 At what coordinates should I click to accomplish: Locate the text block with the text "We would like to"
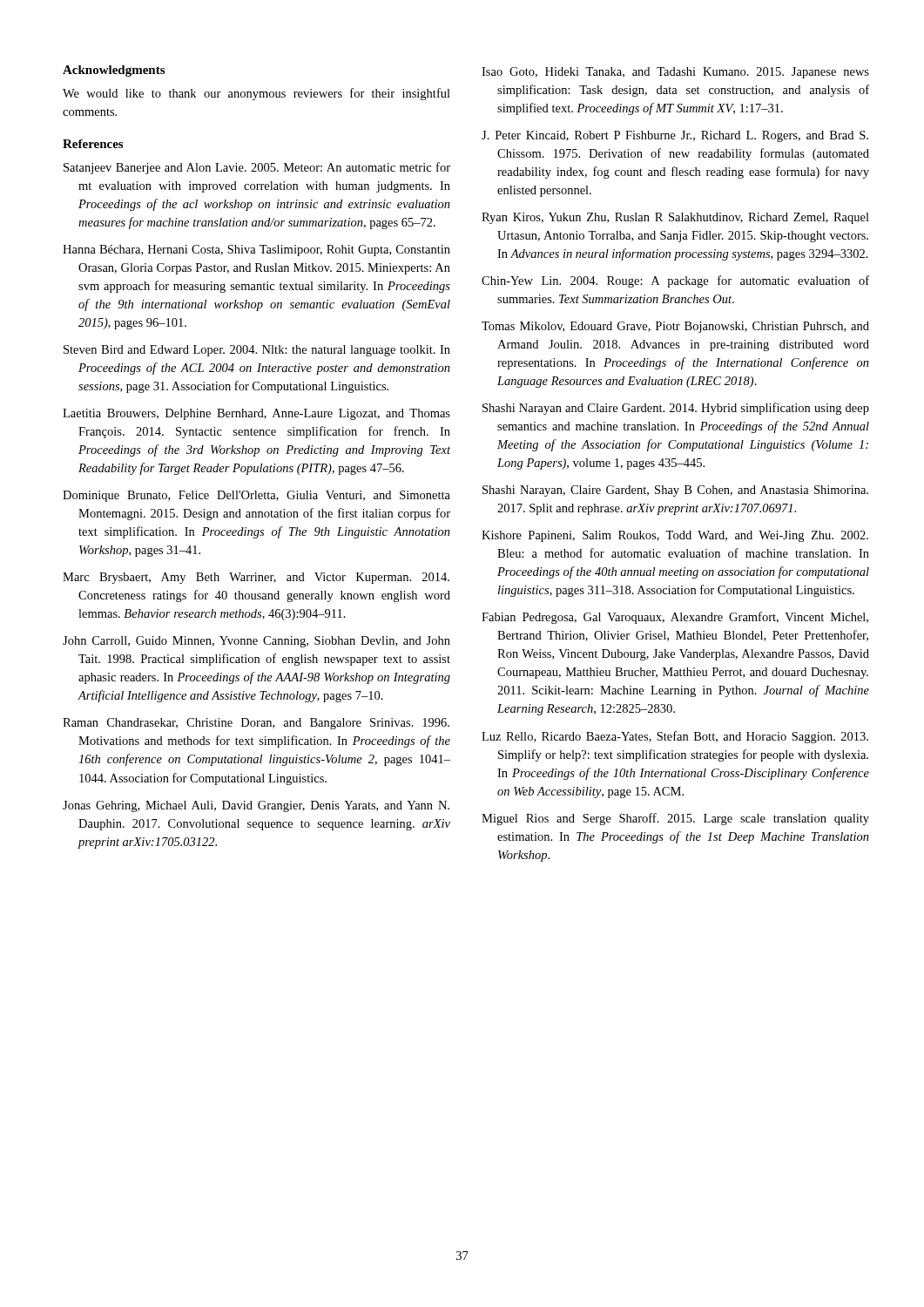pyautogui.click(x=257, y=102)
